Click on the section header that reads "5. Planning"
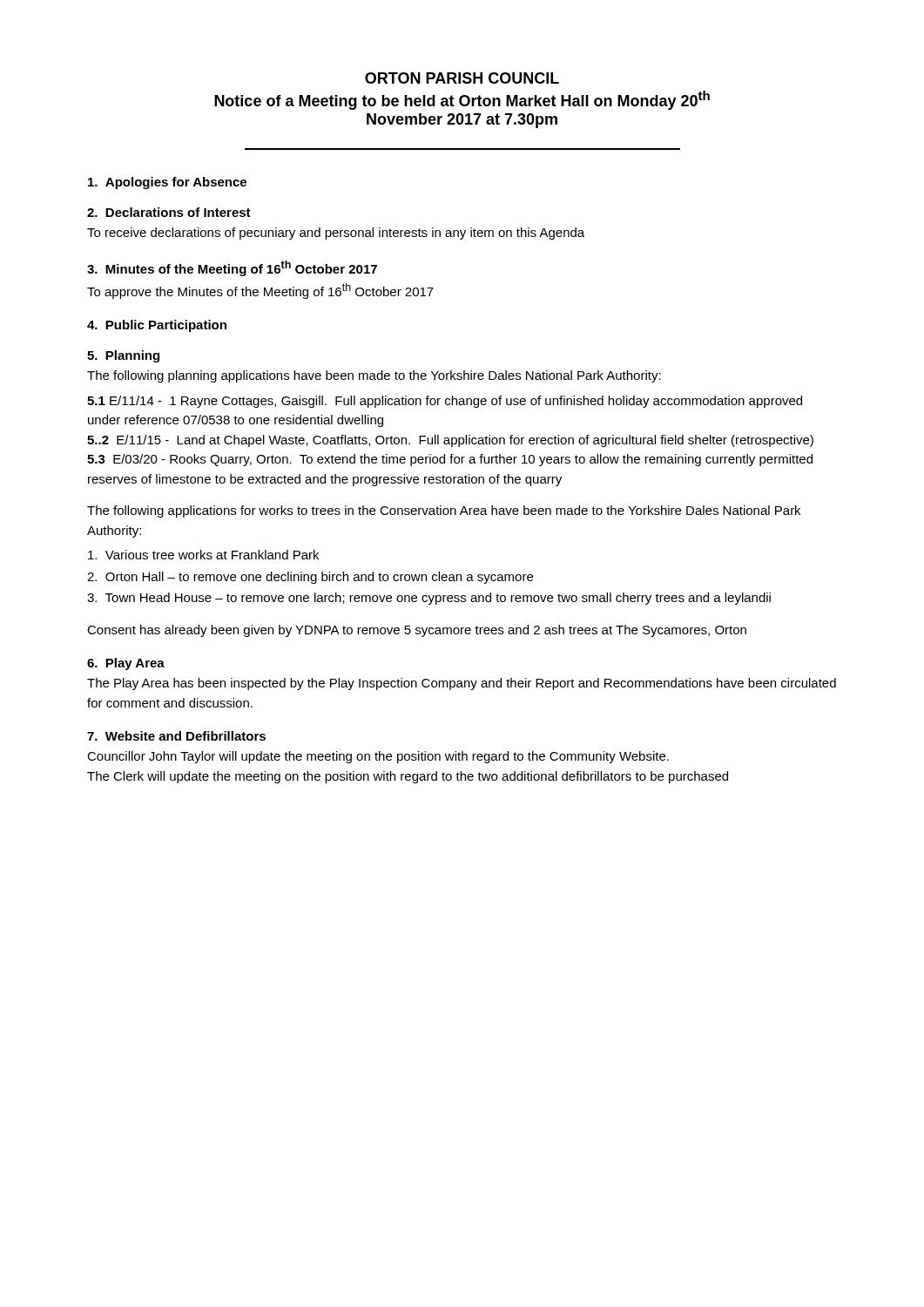Screen dimensions: 1307x924 [x=124, y=355]
